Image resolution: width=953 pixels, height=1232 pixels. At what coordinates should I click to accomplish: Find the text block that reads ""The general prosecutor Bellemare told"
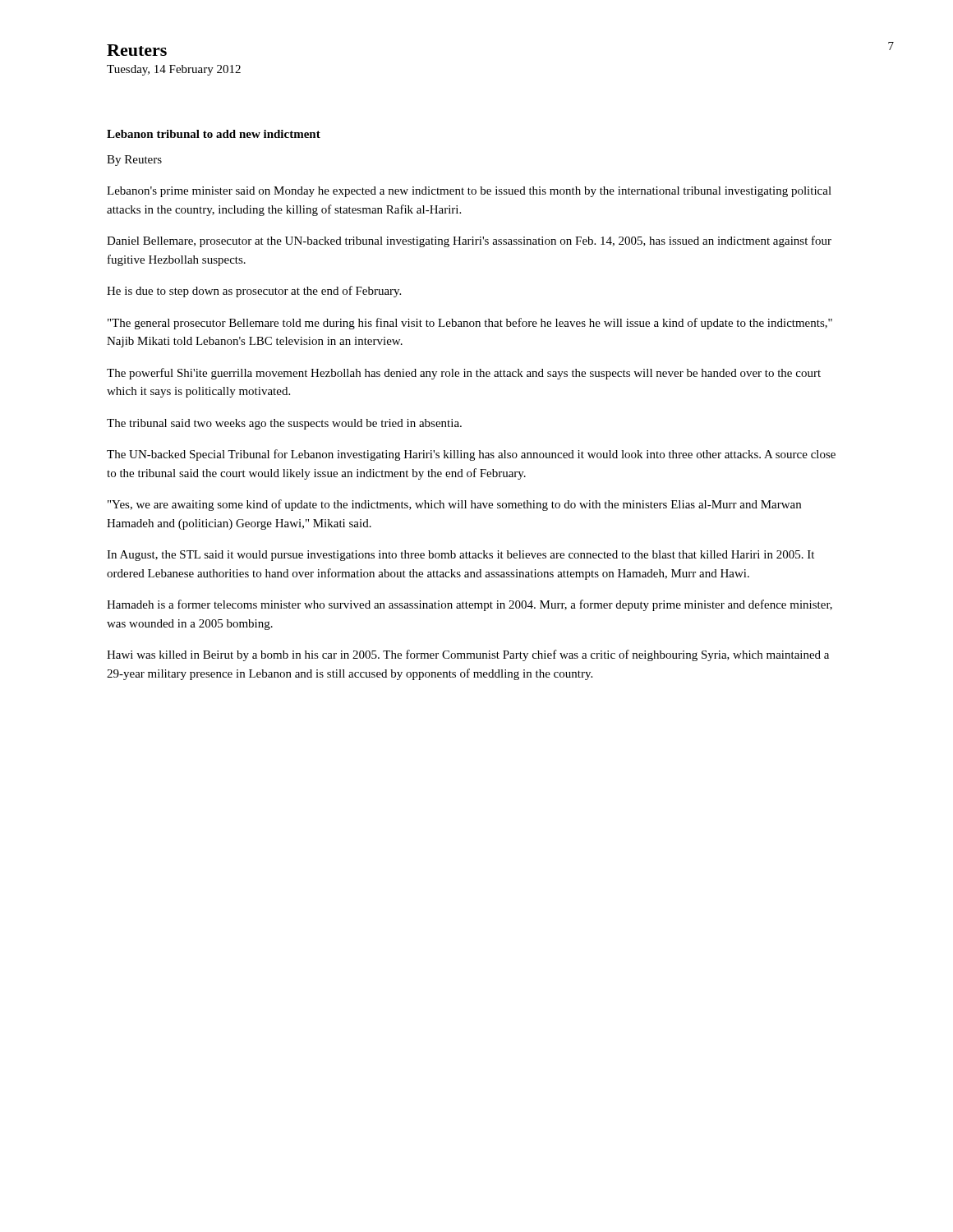click(470, 332)
